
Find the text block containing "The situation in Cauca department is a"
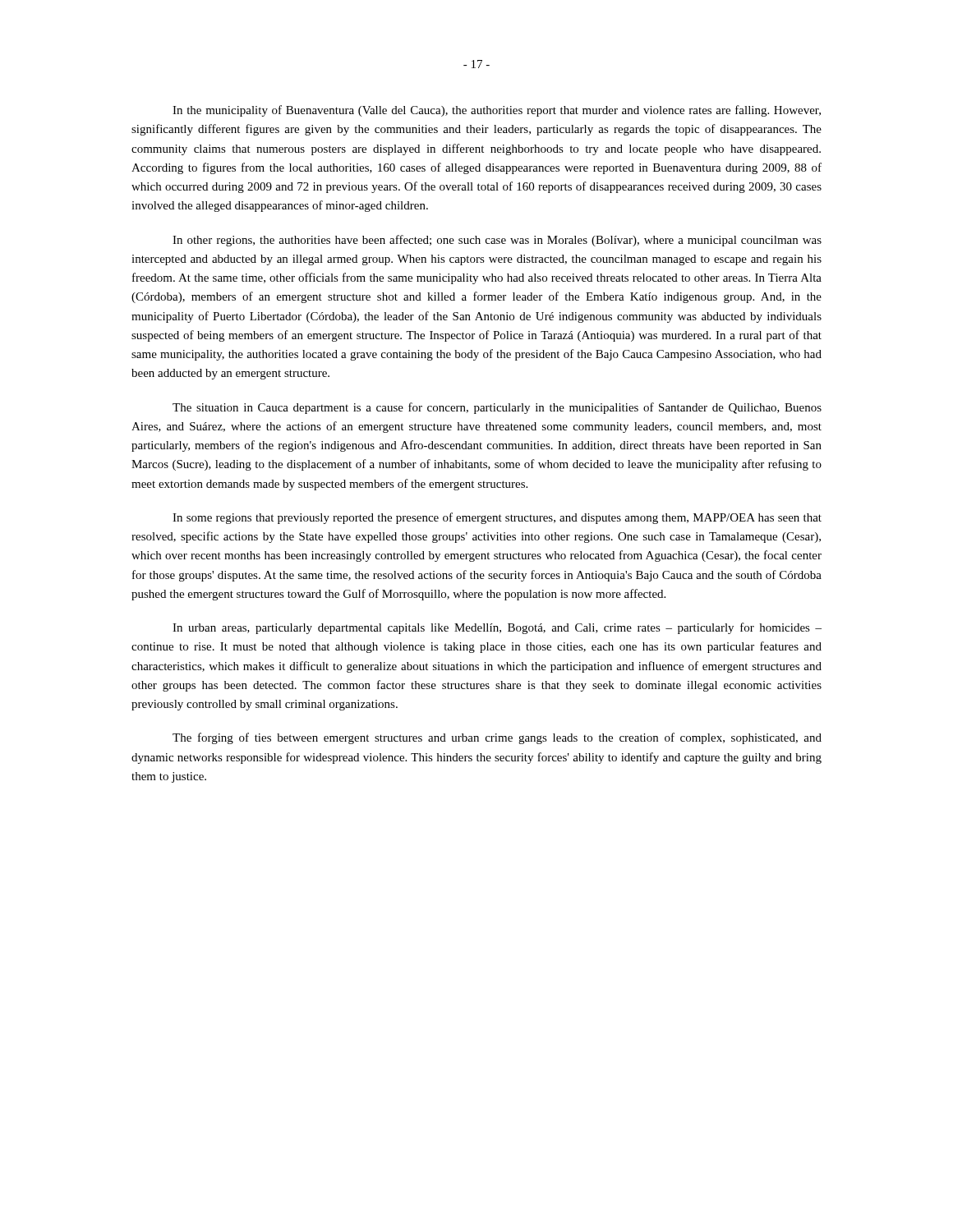click(476, 445)
